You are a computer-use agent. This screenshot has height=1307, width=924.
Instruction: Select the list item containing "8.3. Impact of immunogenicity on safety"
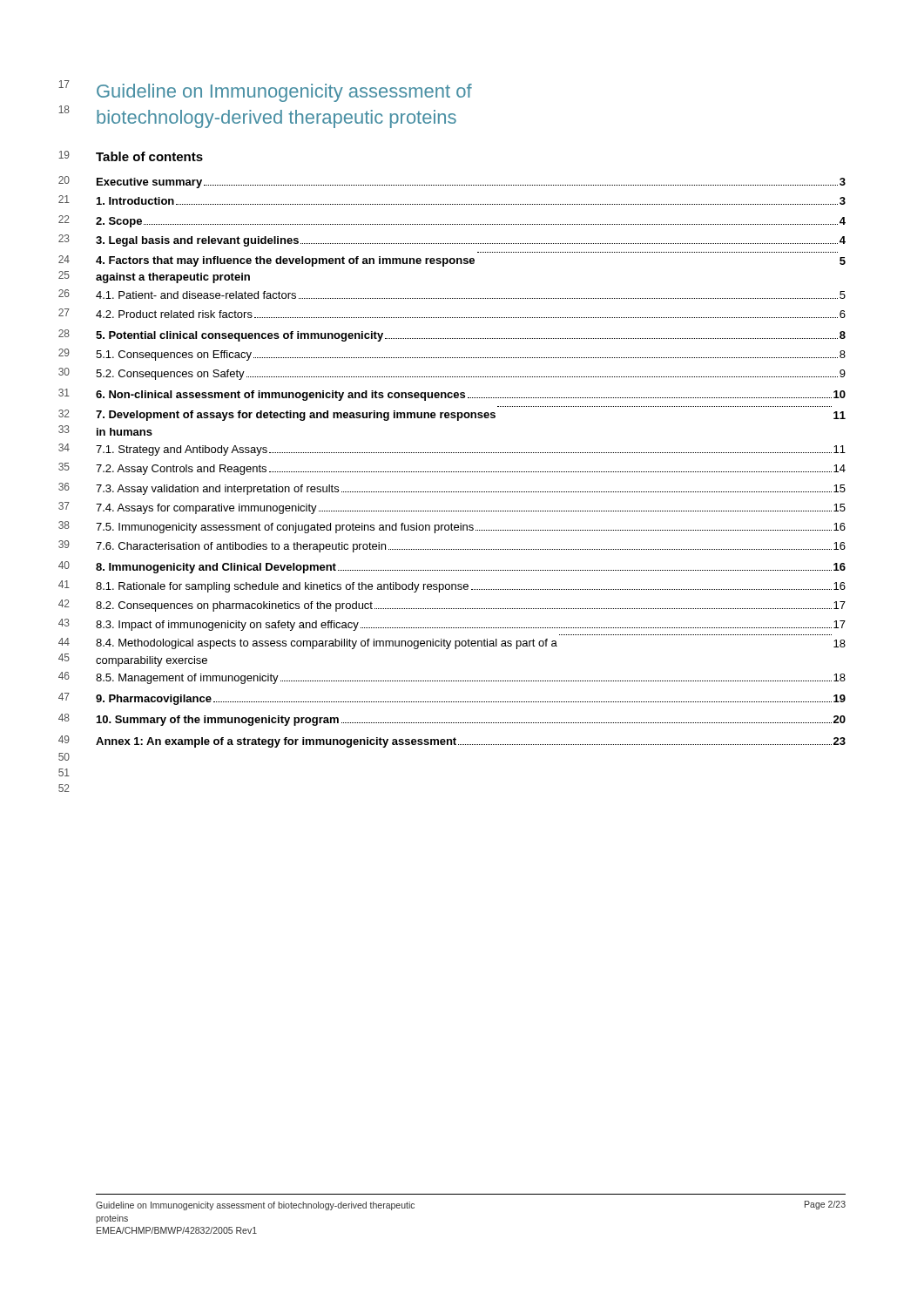(471, 625)
